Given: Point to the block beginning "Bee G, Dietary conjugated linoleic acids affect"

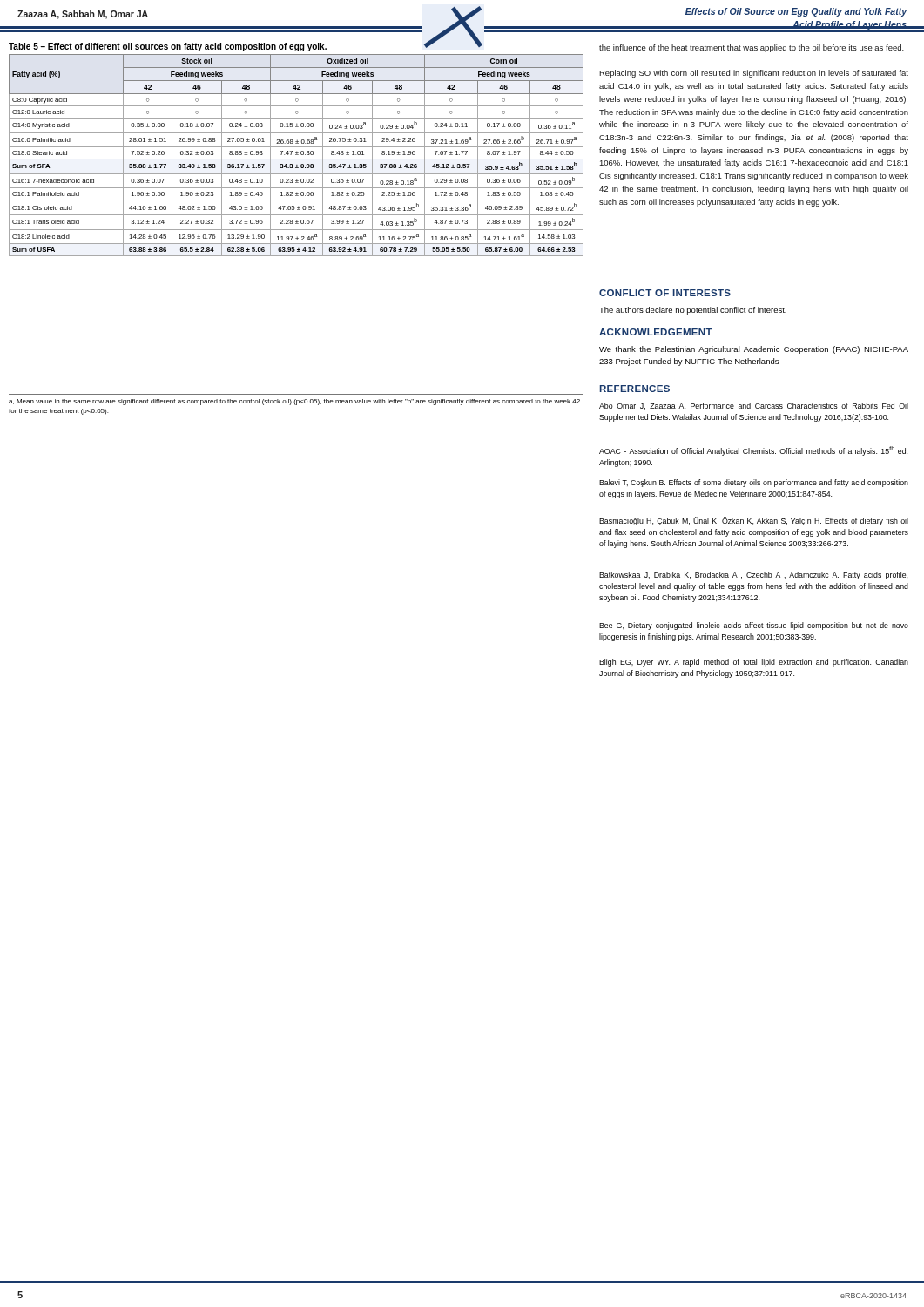Looking at the screenshot, I should click(754, 631).
